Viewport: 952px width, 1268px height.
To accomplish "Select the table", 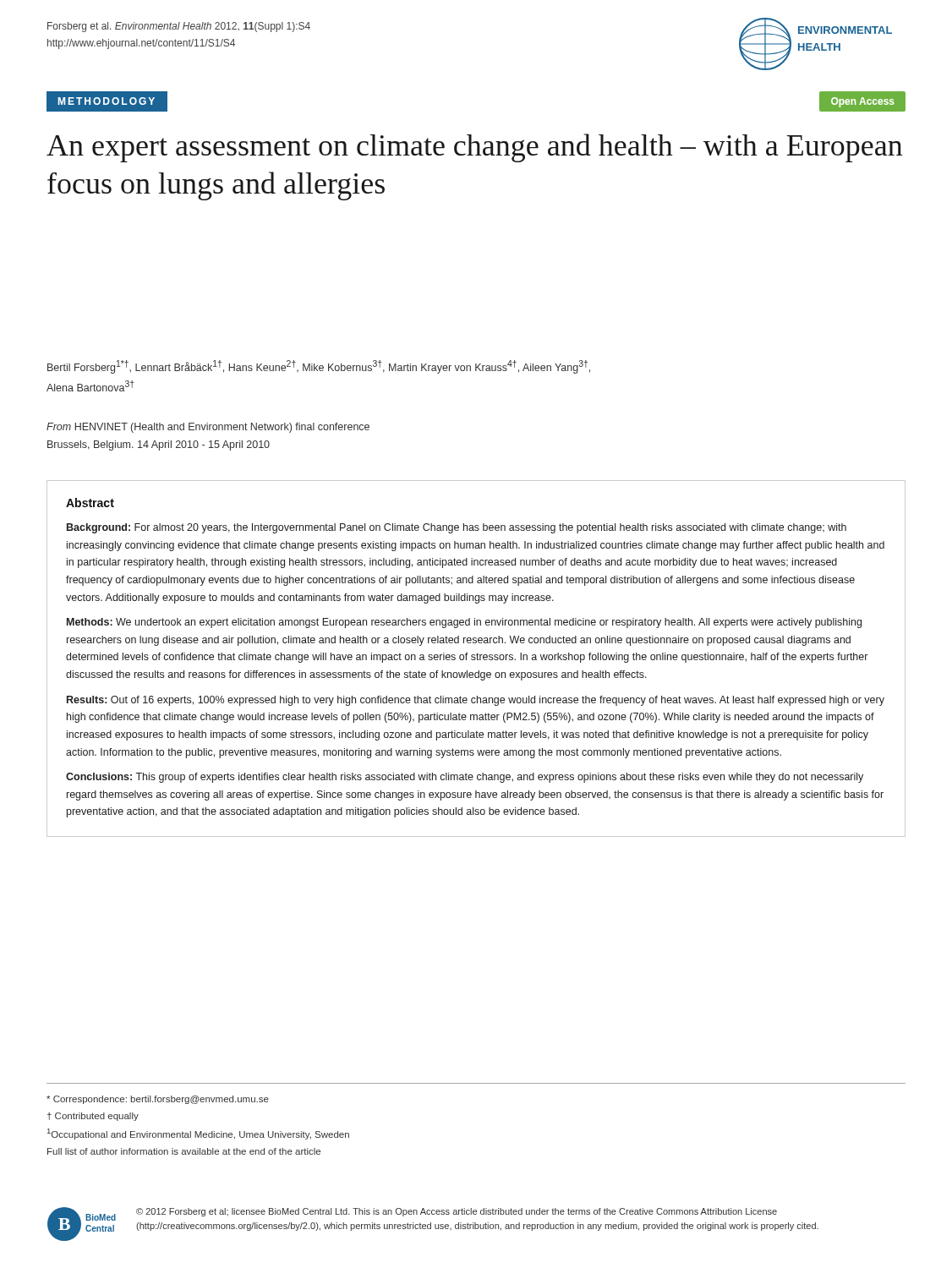I will tap(476, 659).
